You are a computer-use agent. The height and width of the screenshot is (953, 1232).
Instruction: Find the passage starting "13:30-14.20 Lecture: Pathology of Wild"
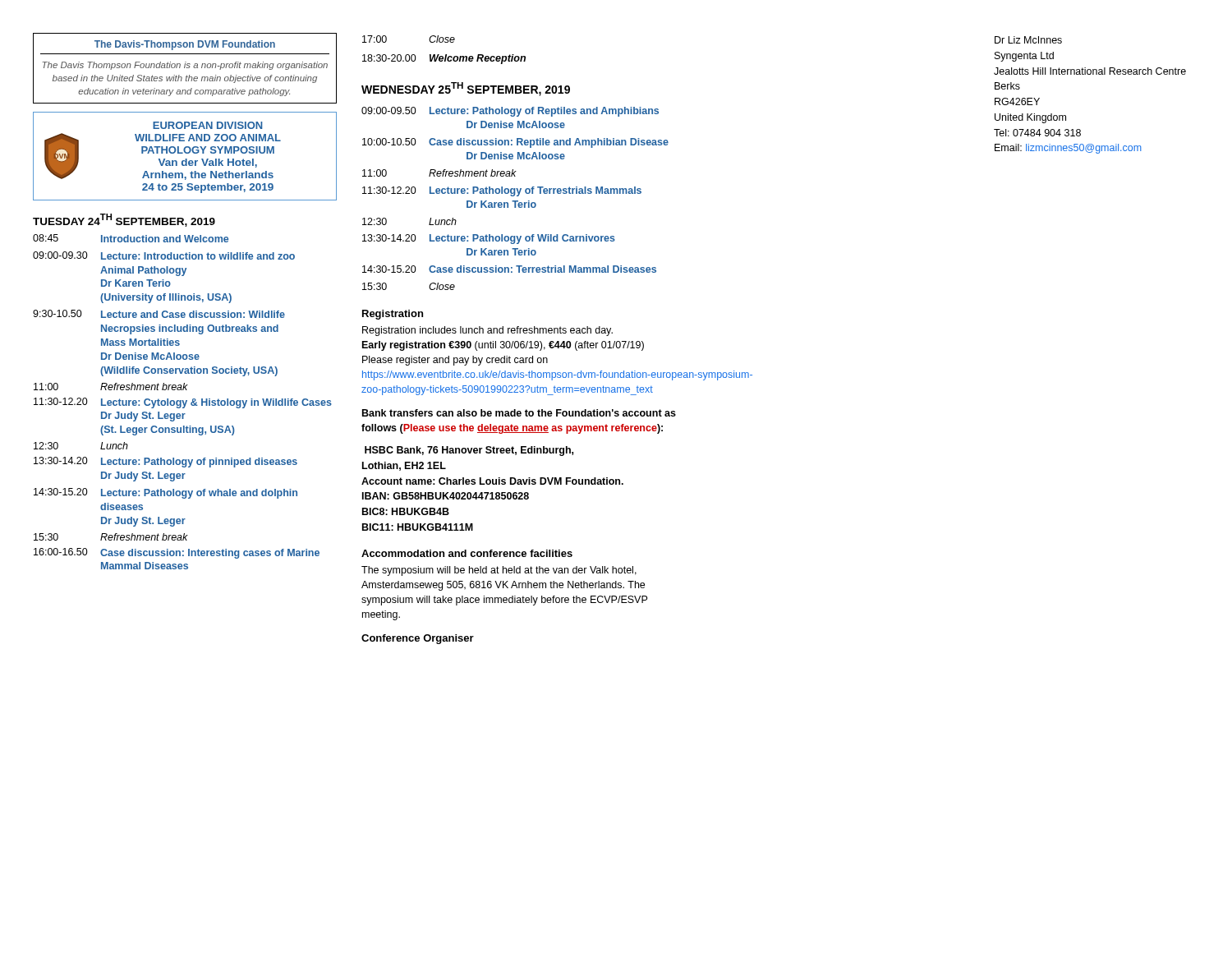(488, 246)
